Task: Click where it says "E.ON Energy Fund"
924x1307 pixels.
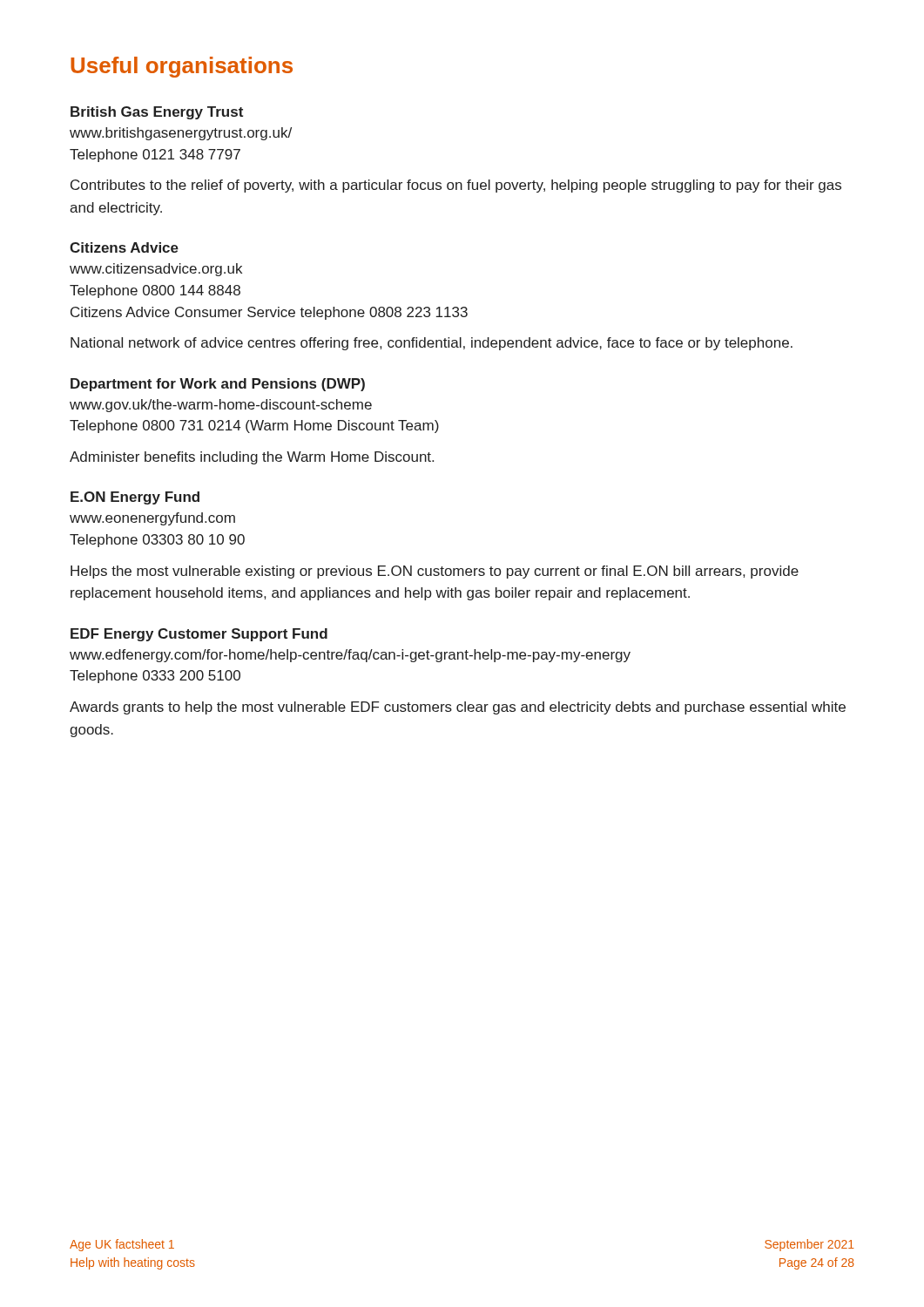Action: click(135, 498)
